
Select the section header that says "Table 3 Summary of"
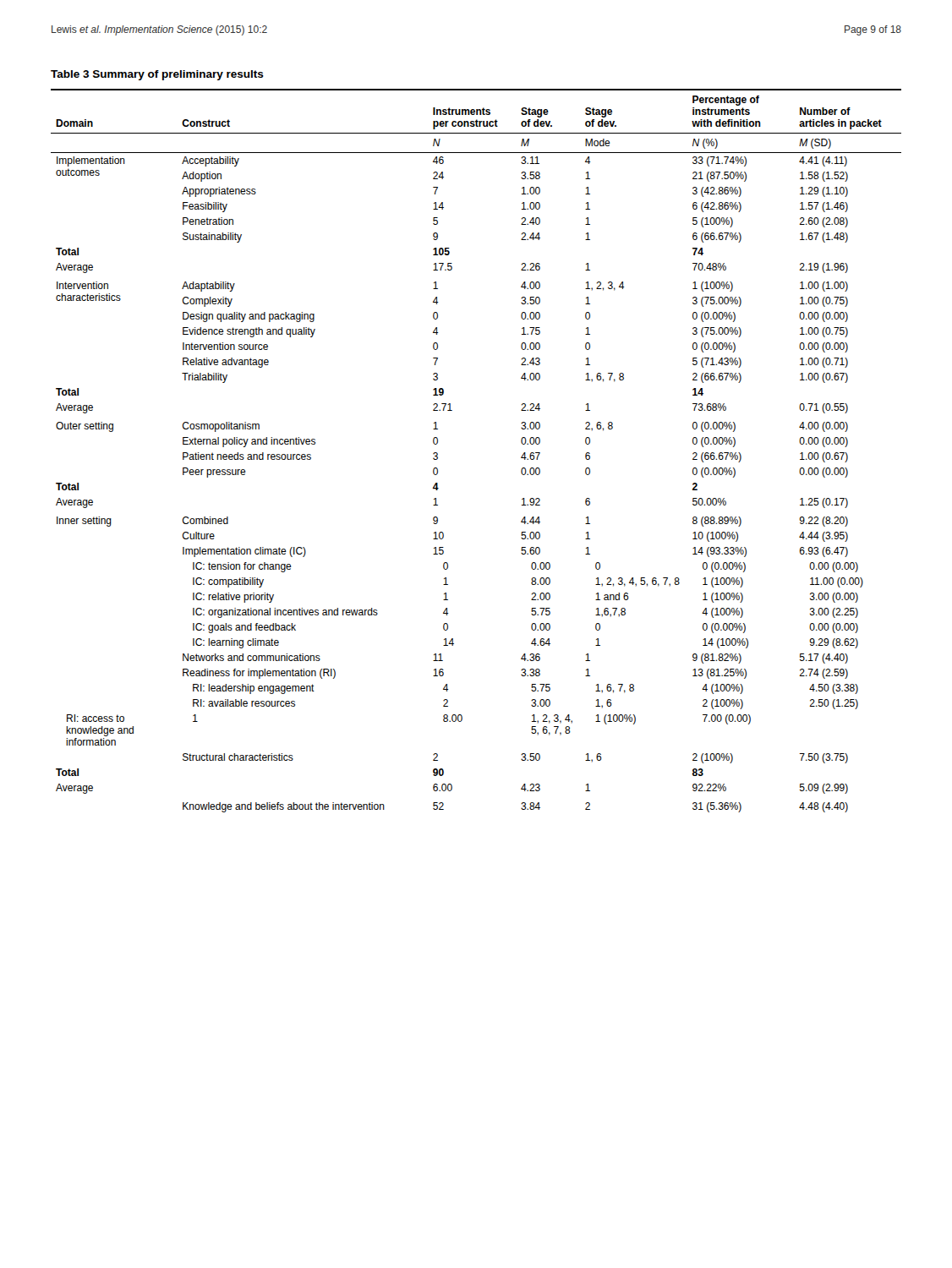point(157,74)
